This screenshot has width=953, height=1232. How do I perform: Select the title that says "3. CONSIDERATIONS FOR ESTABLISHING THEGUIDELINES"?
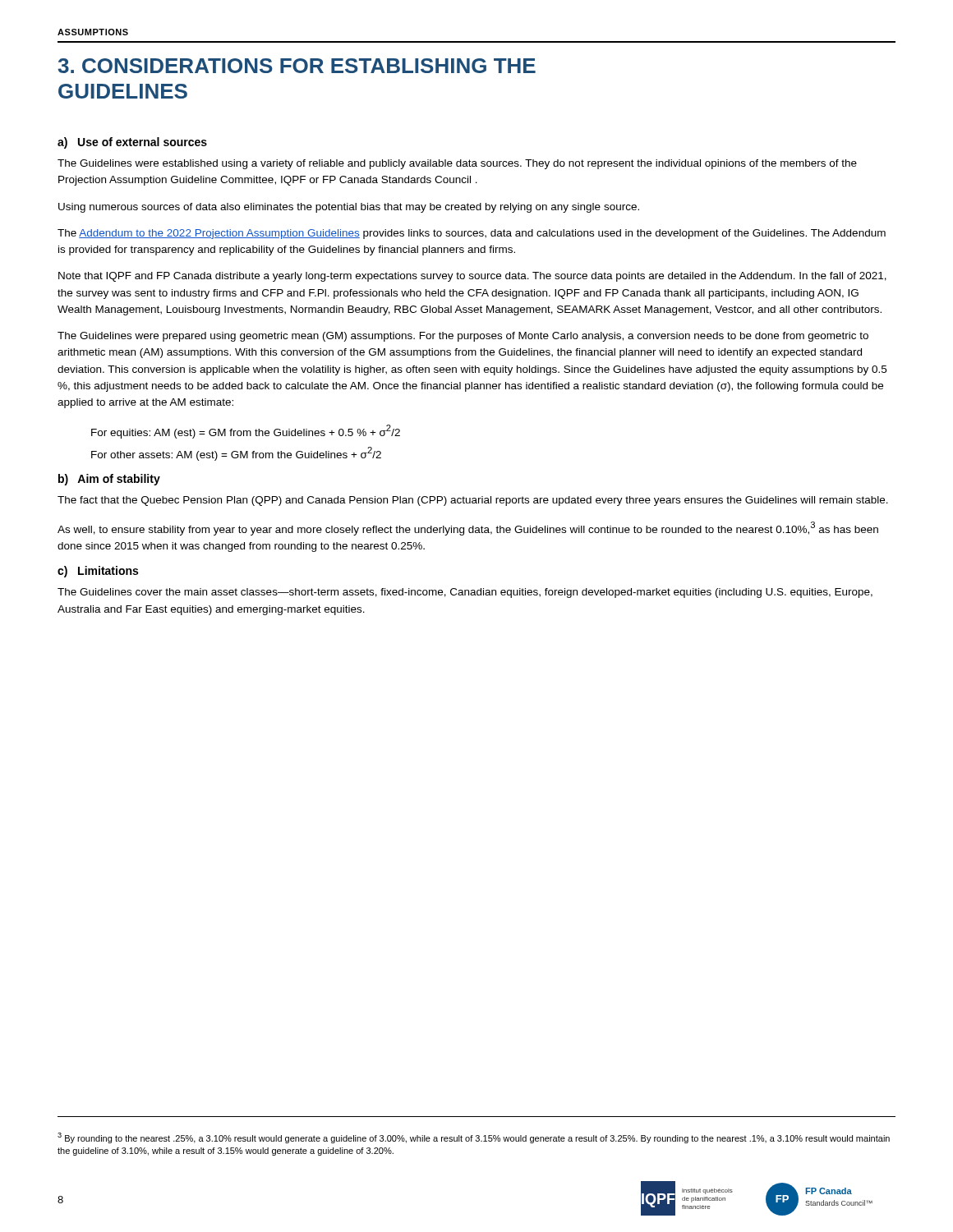[x=476, y=77]
